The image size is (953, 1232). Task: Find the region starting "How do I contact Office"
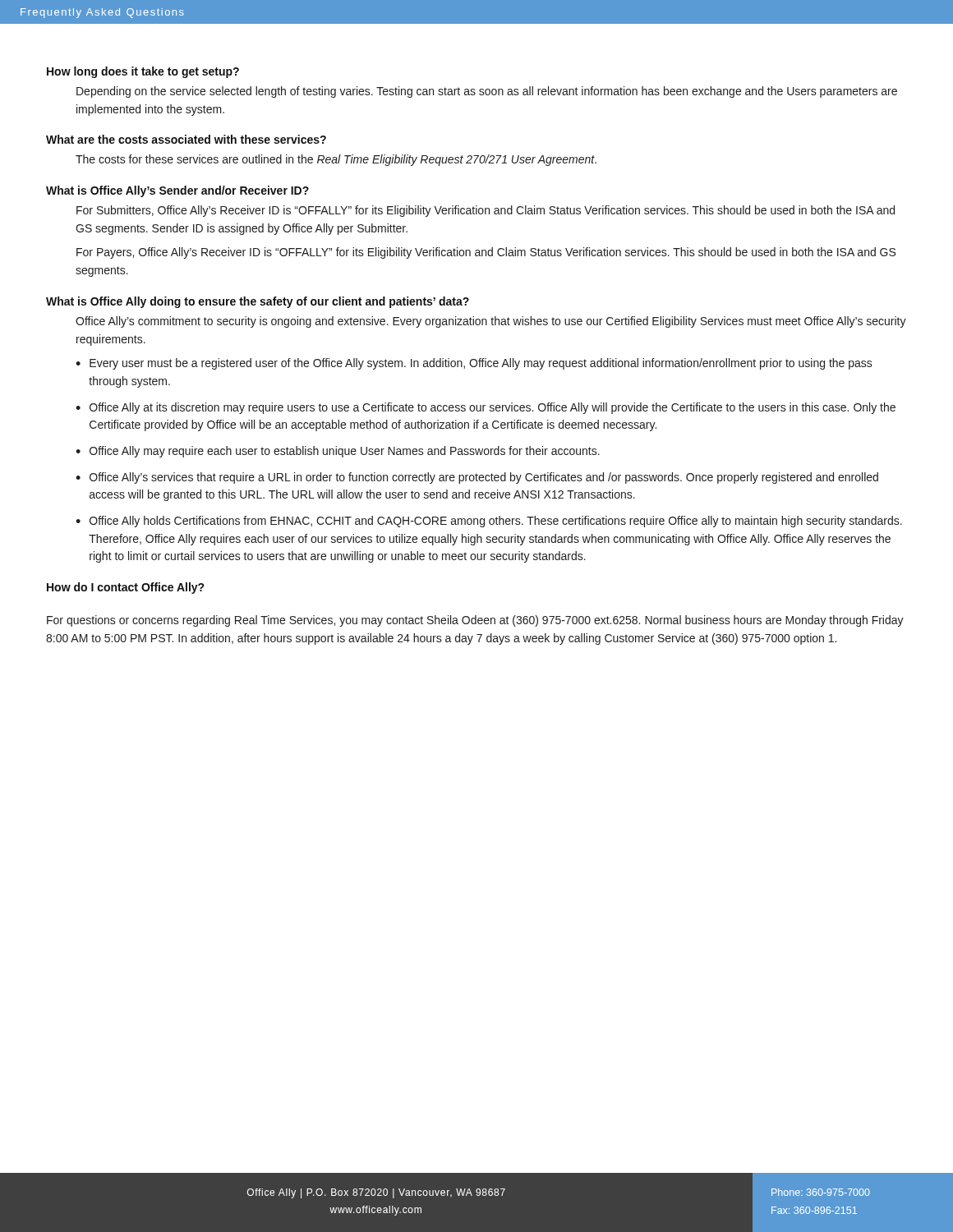(125, 587)
